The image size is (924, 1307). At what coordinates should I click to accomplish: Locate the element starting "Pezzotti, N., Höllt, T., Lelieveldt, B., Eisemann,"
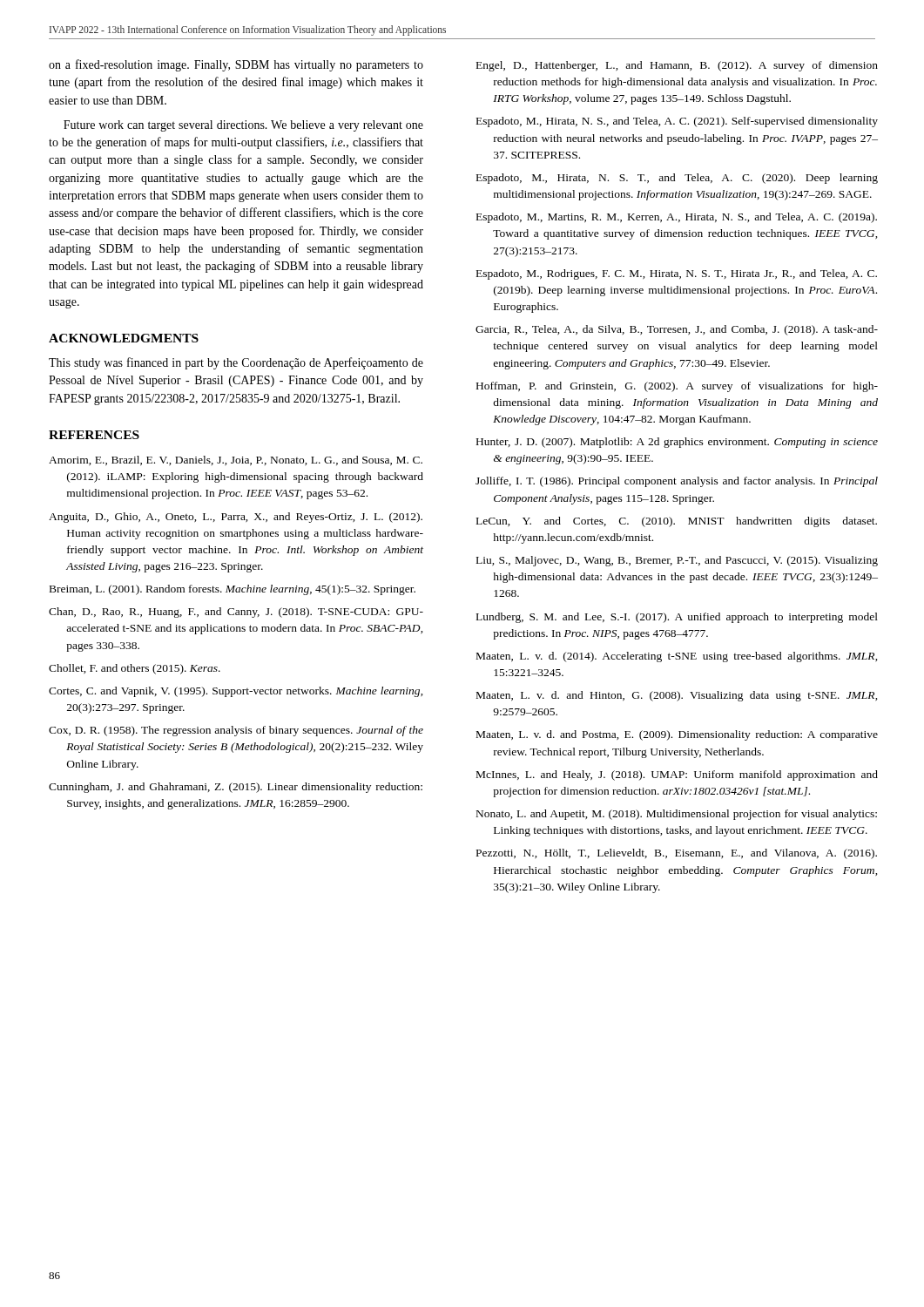[x=677, y=870]
